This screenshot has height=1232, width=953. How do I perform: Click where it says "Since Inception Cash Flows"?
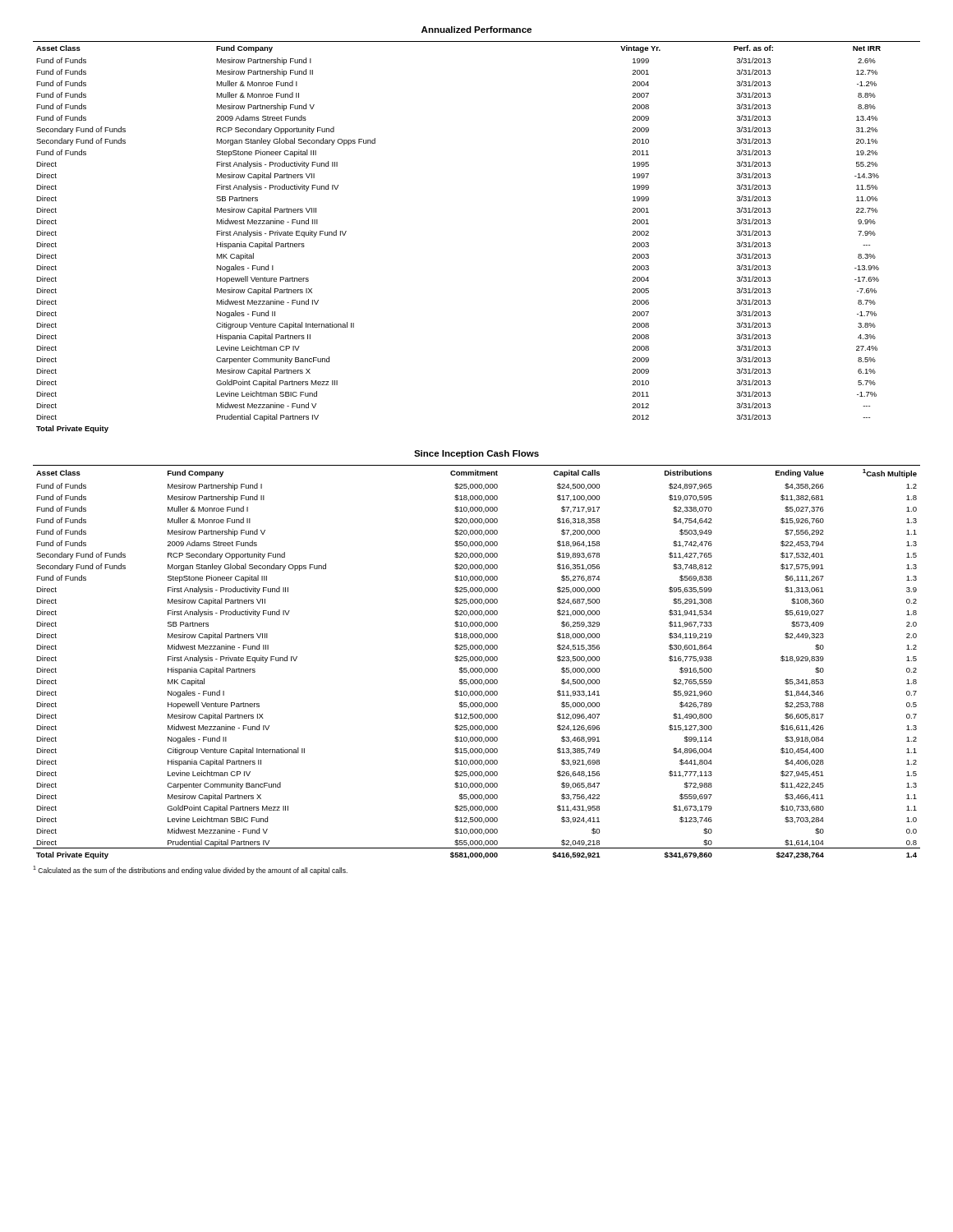pos(476,453)
